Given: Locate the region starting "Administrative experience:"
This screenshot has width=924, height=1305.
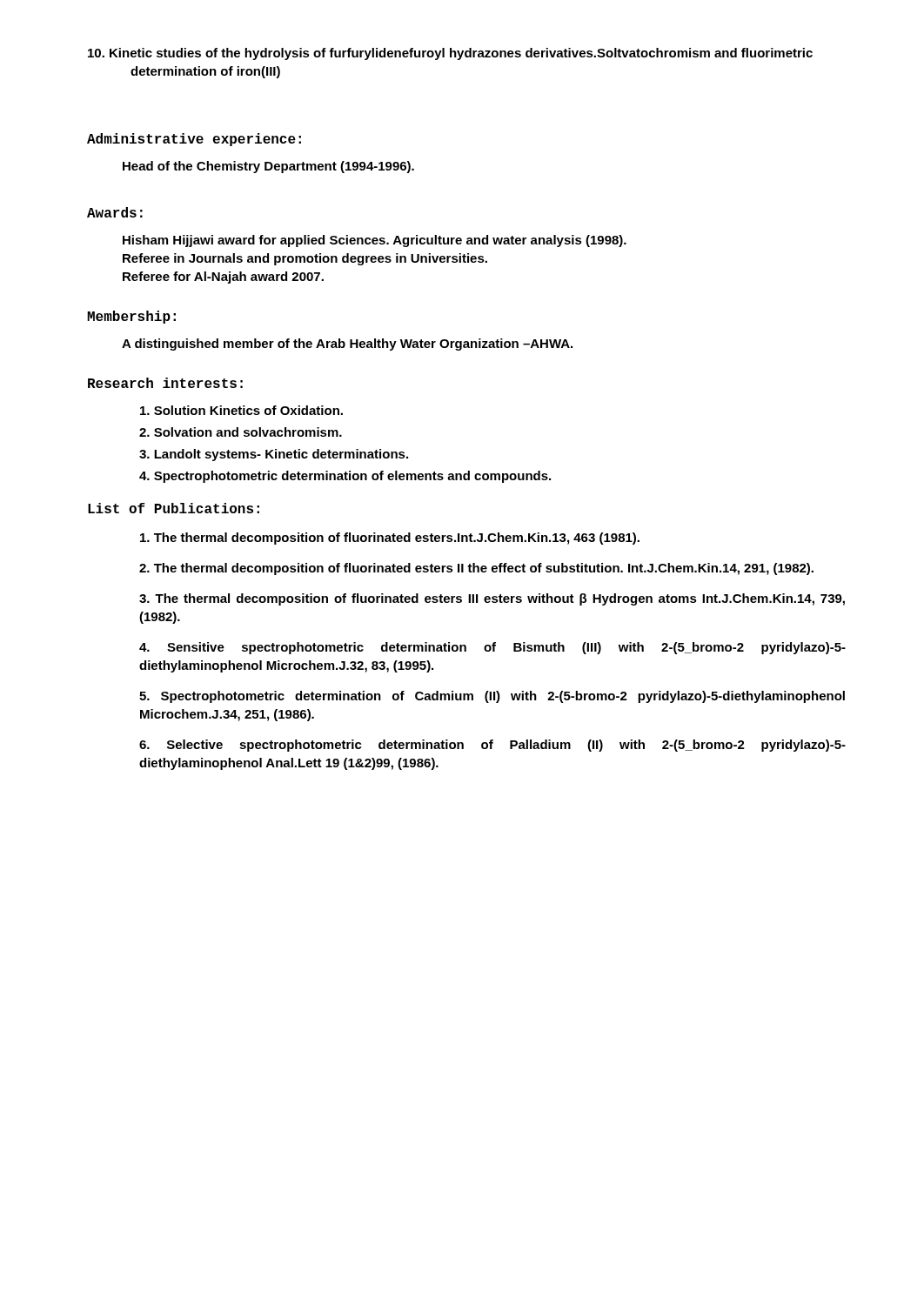Looking at the screenshot, I should 196,140.
